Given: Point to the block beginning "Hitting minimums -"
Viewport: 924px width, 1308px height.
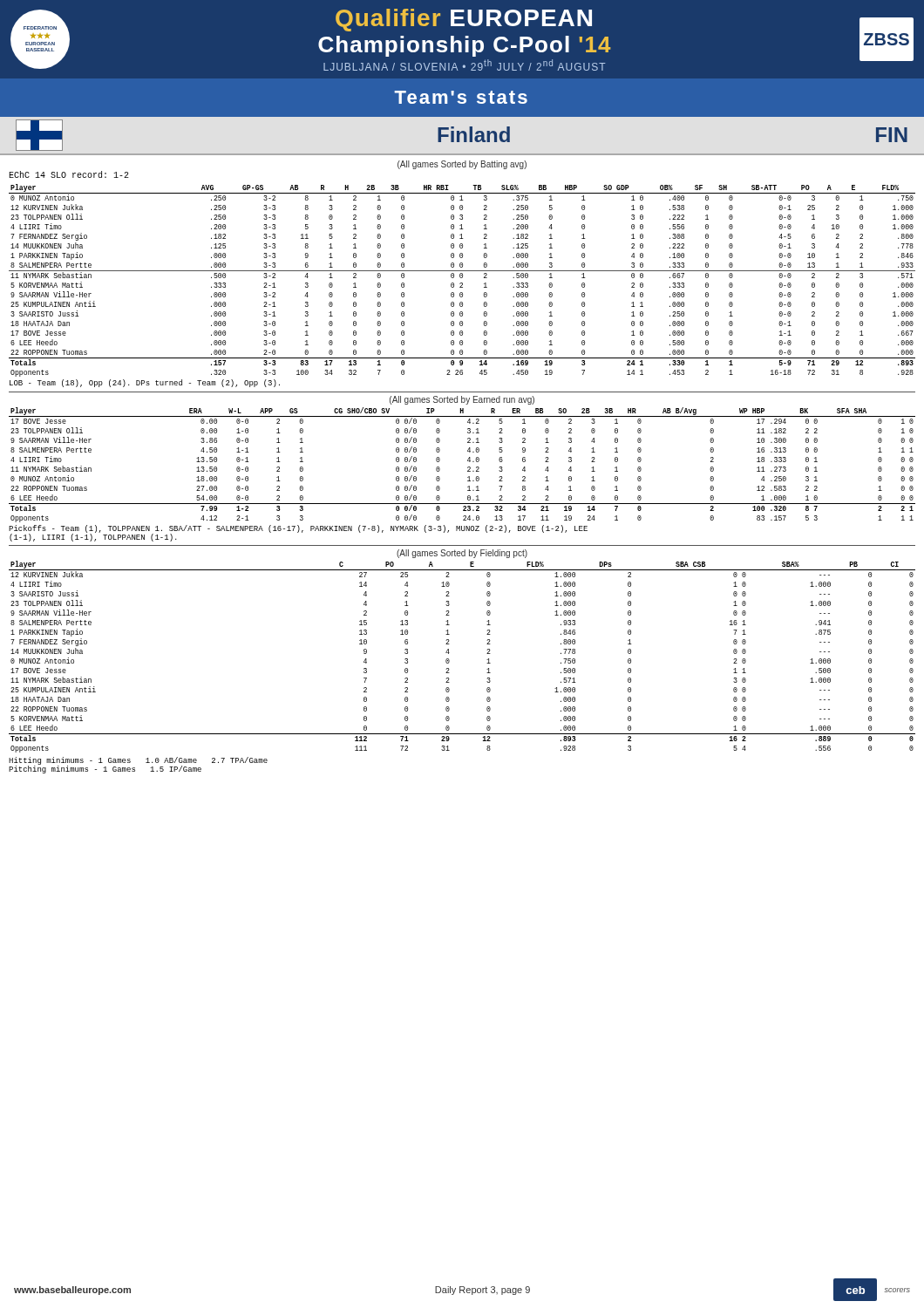Looking at the screenshot, I should point(138,766).
